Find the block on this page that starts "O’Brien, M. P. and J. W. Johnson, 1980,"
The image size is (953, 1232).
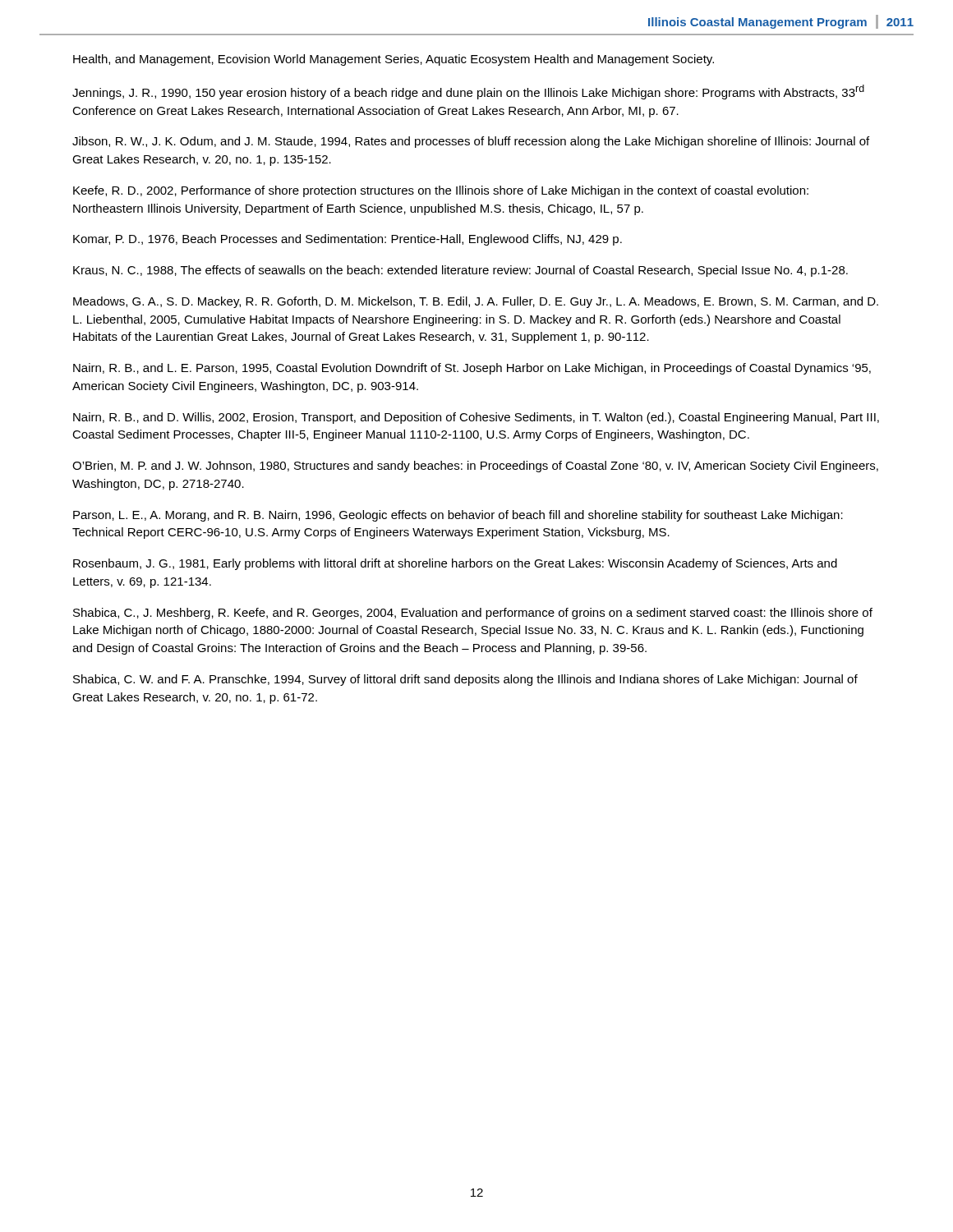tap(476, 474)
